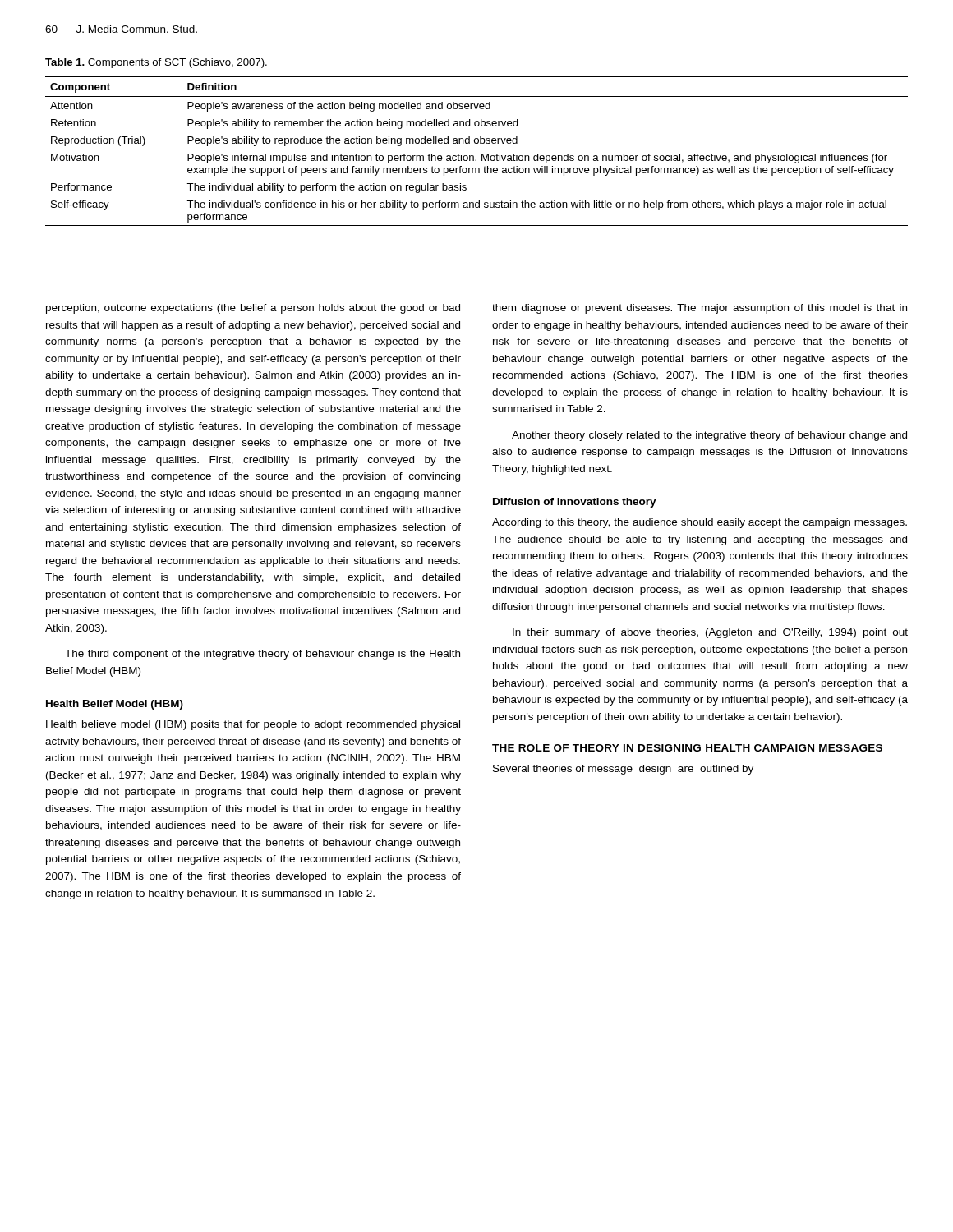The image size is (953, 1232).
Task: Click on the text block with the text "Health believe model (HBM)"
Action: pyautogui.click(x=253, y=809)
